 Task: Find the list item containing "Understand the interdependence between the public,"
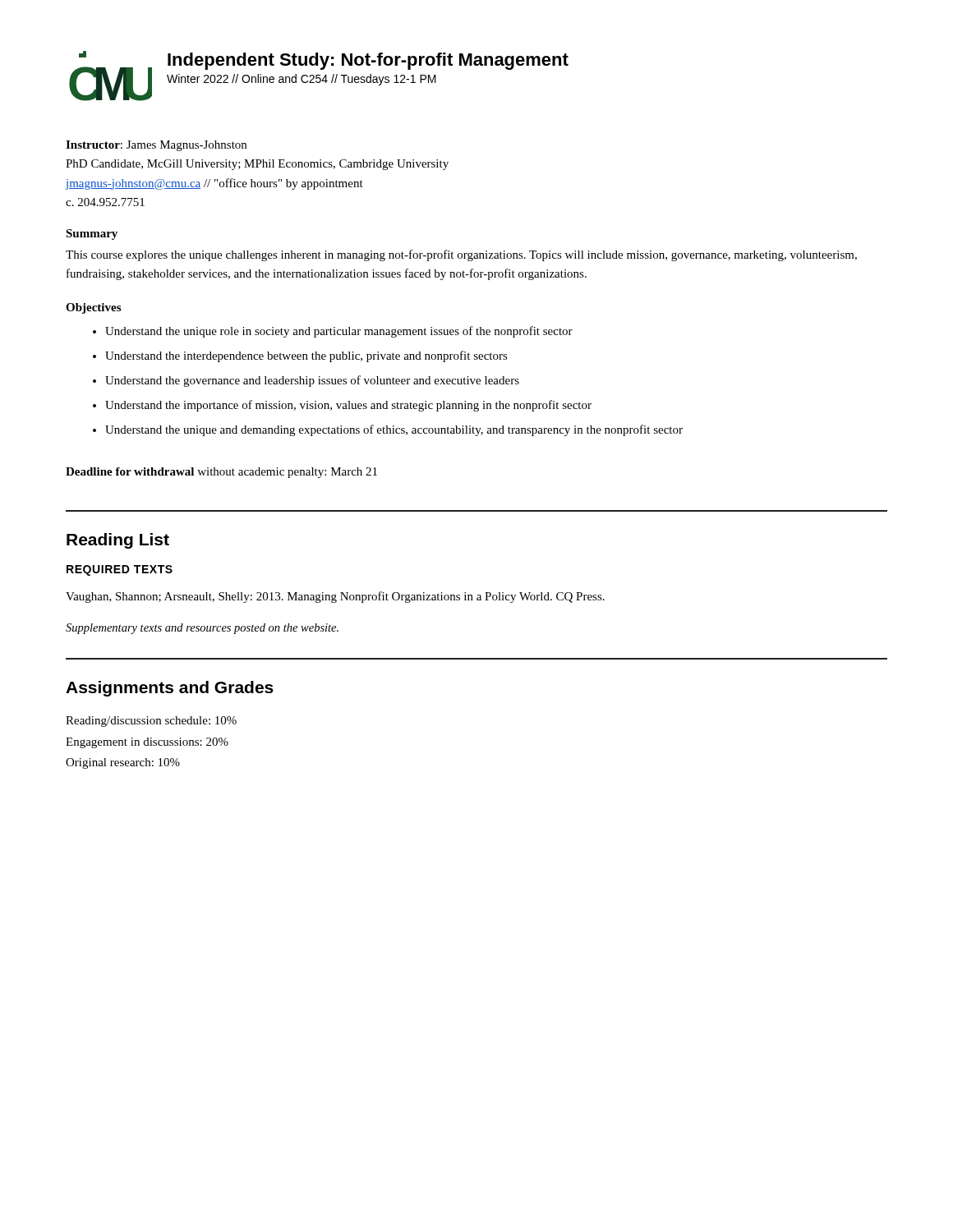[306, 355]
